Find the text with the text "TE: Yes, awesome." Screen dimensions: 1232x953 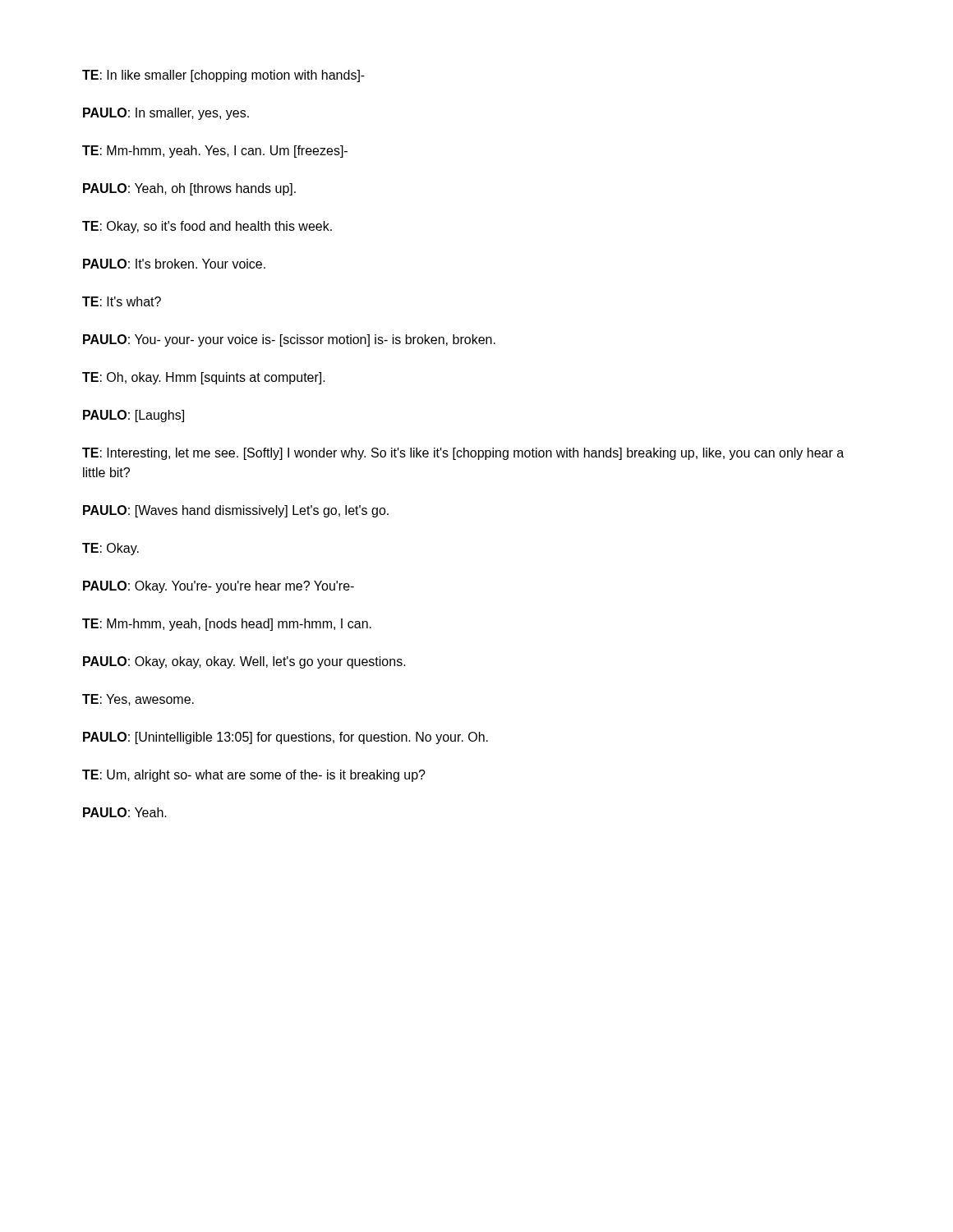click(x=138, y=699)
